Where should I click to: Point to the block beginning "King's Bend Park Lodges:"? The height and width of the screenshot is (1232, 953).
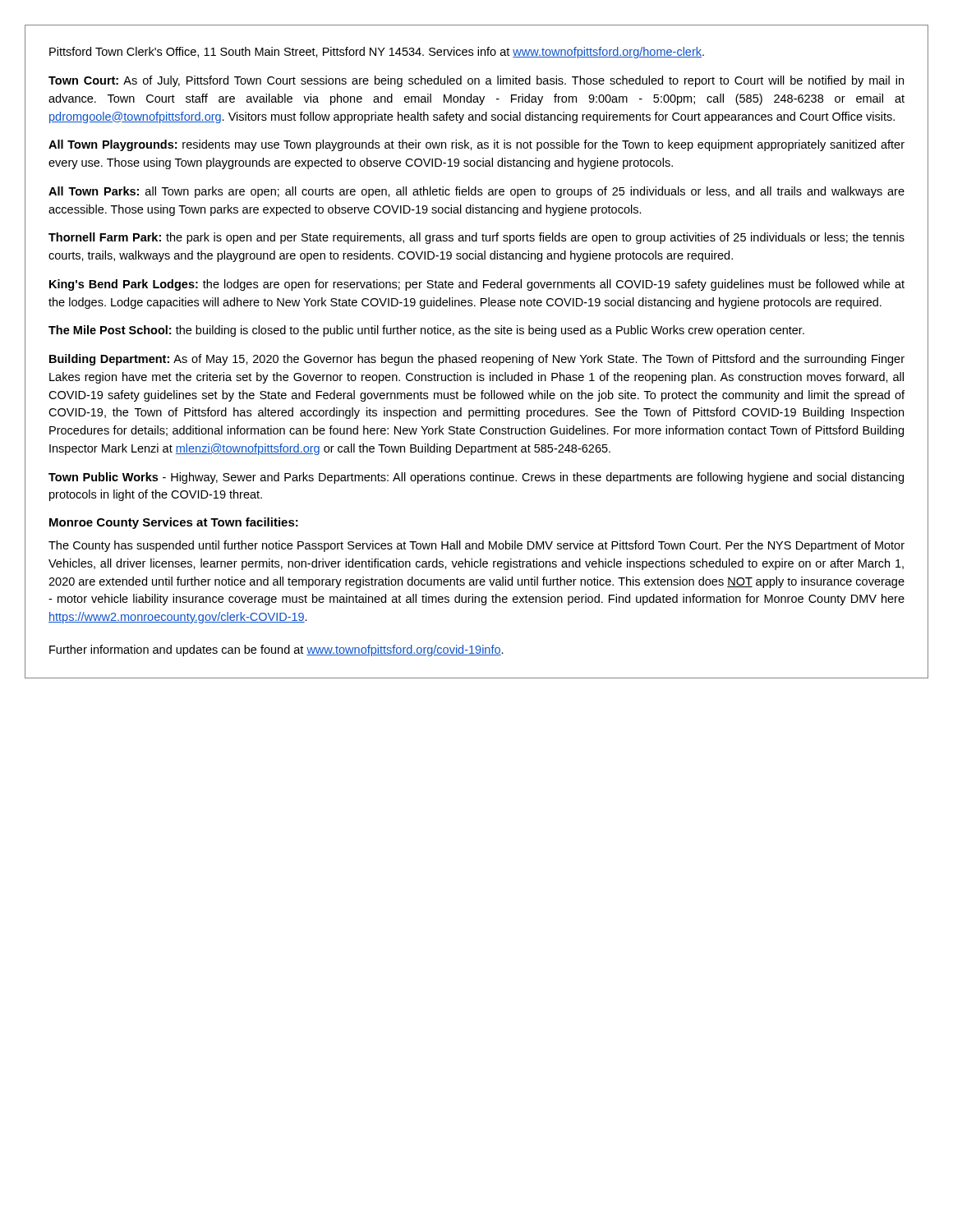[x=476, y=293]
